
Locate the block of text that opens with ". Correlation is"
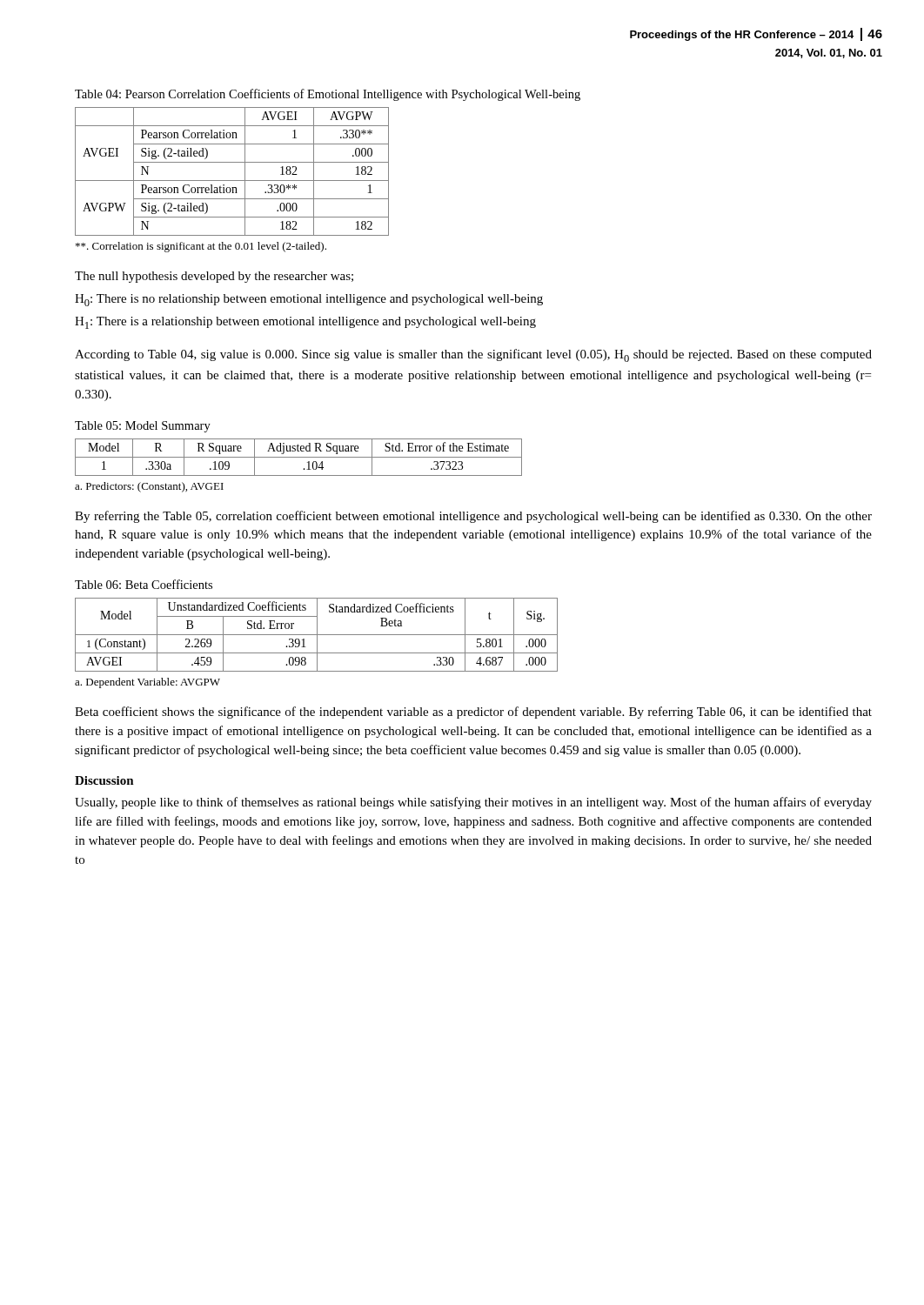[x=201, y=246]
